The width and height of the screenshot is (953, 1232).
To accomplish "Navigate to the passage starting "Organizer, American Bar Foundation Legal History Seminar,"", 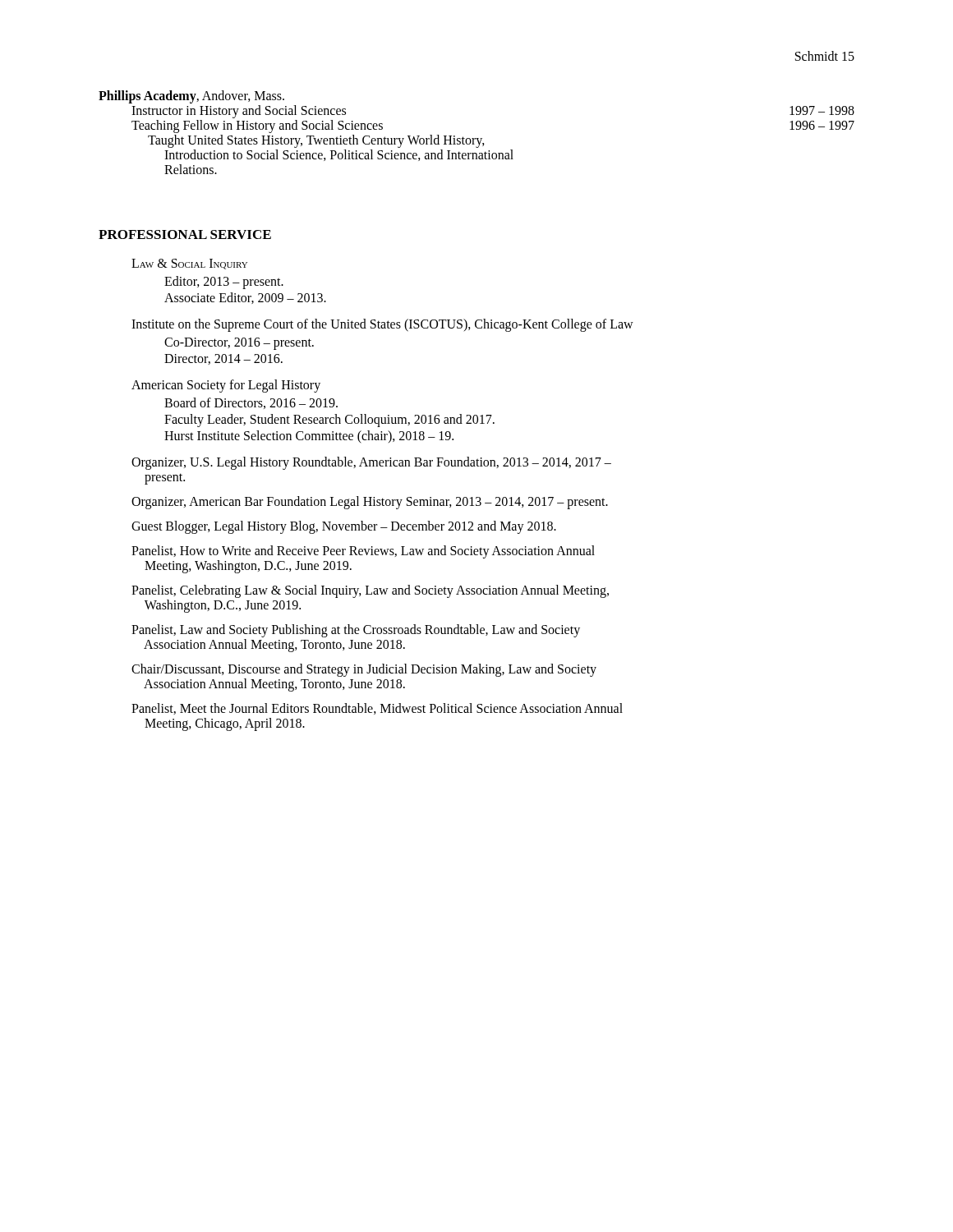I will [x=370, y=501].
